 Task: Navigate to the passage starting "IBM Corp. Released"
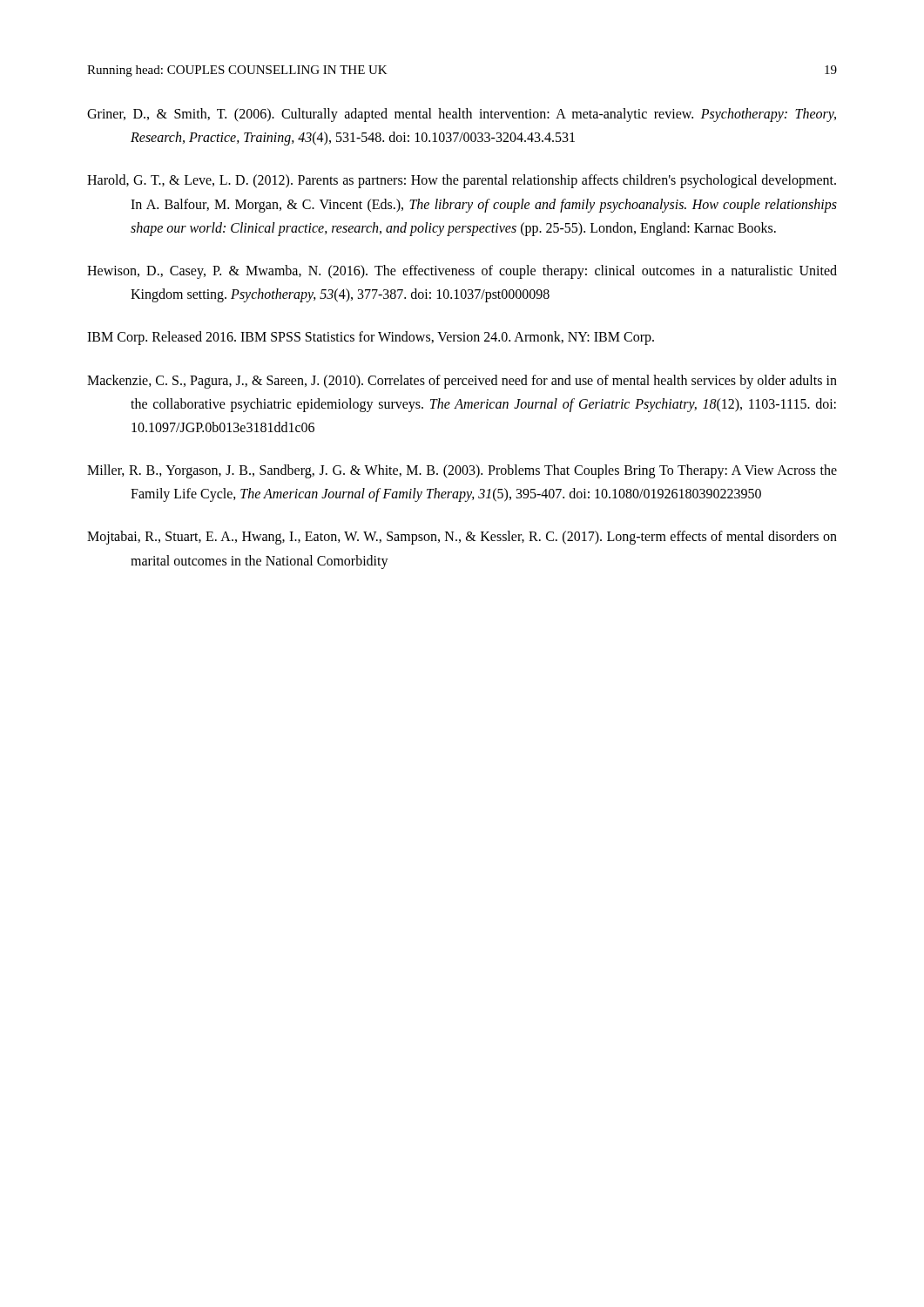coord(371,337)
